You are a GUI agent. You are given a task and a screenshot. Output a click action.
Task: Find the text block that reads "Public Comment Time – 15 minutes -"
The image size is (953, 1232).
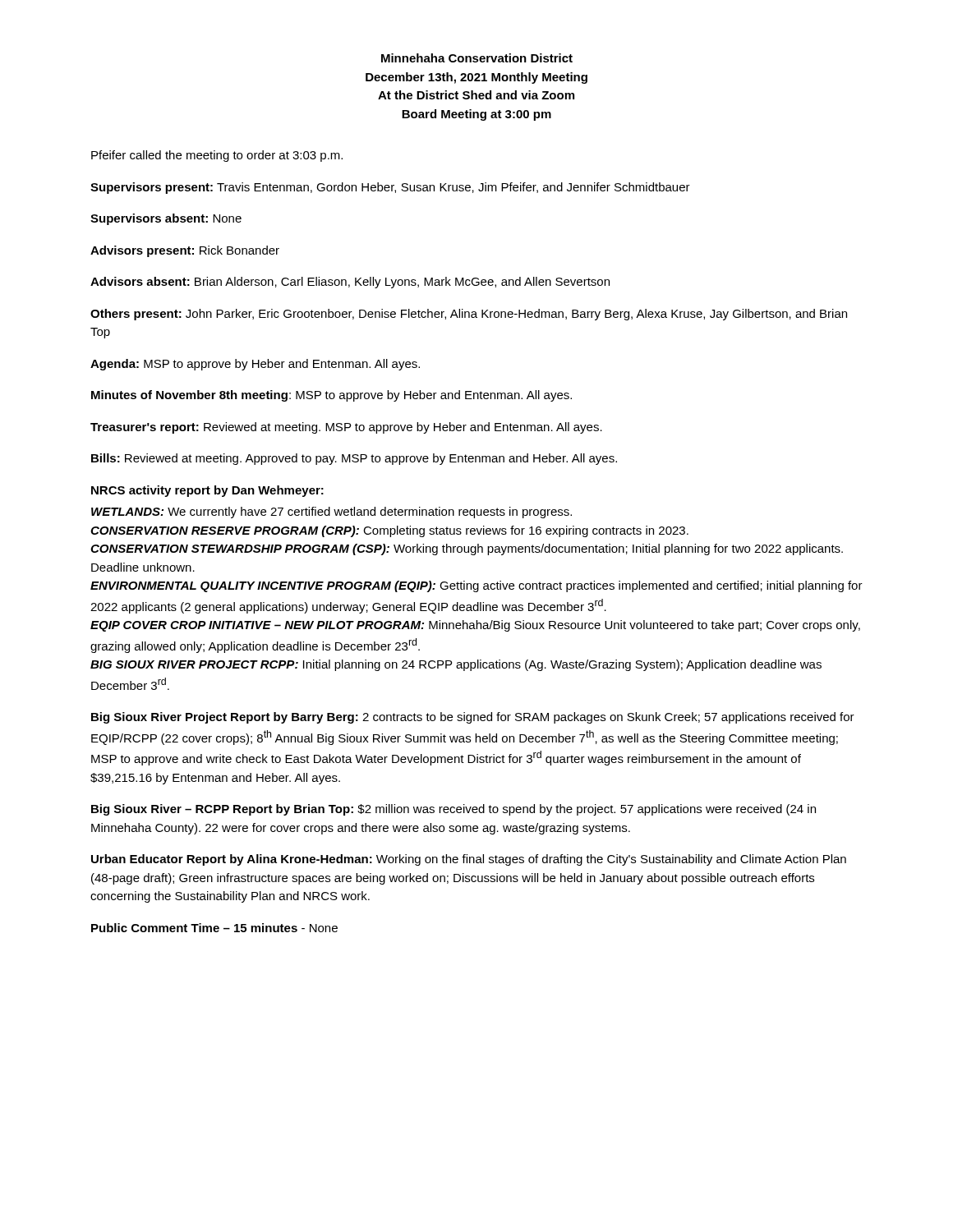click(214, 927)
